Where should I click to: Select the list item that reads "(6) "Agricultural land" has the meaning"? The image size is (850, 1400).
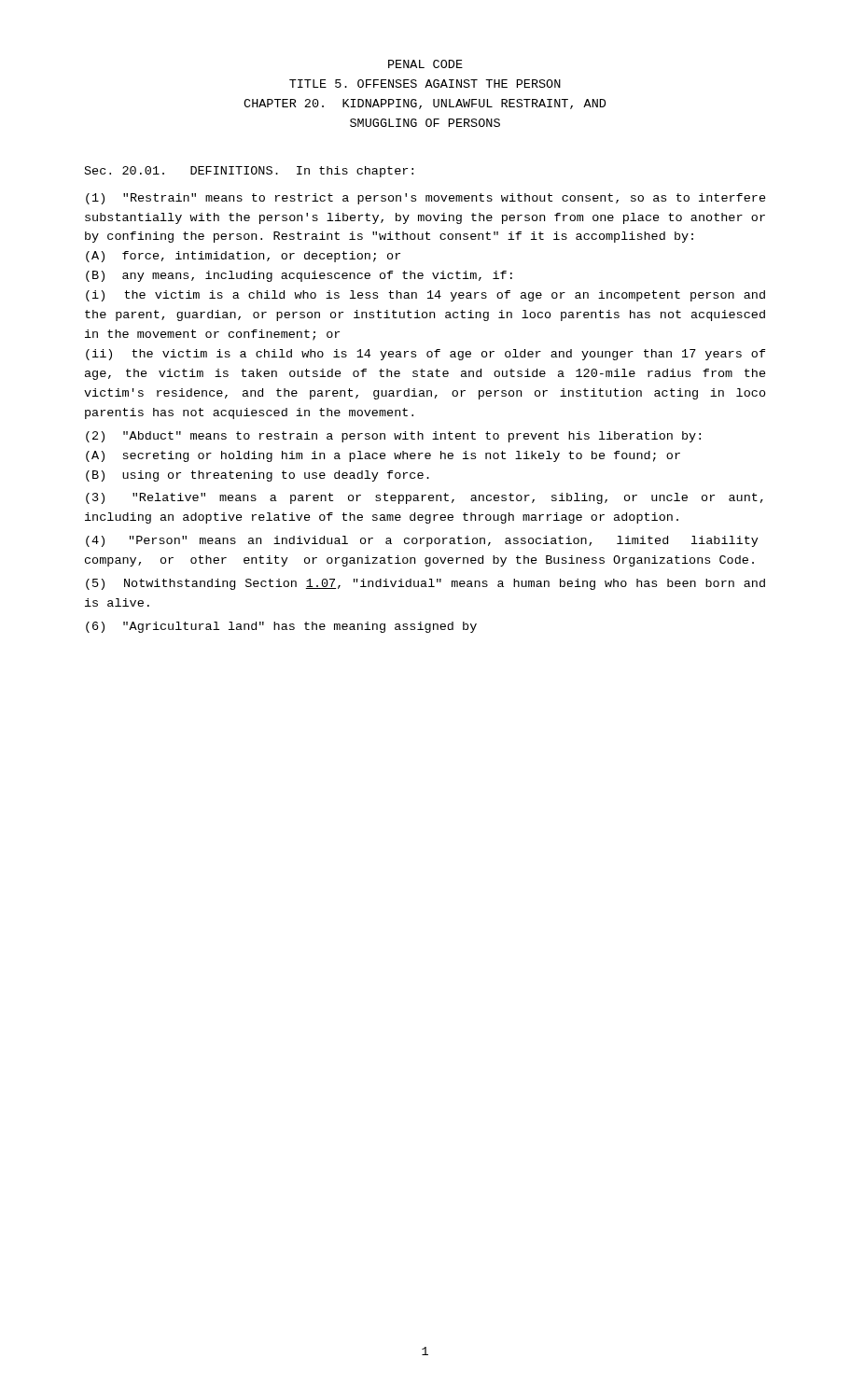point(280,627)
